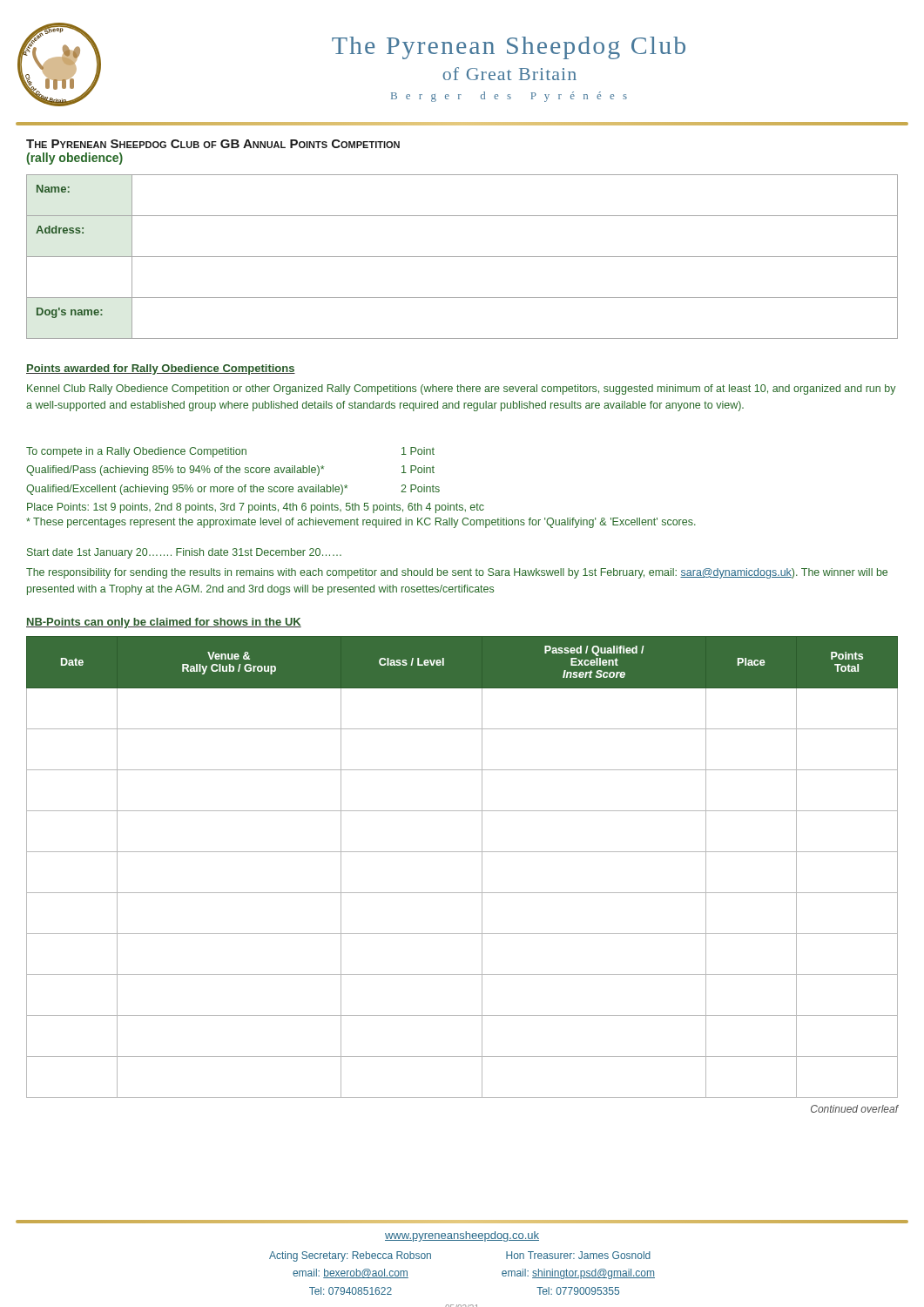Locate the text block containing "Kennel Club Rally Obedience Competition or other"
Screen dimensions: 1307x924
pyautogui.click(x=461, y=397)
